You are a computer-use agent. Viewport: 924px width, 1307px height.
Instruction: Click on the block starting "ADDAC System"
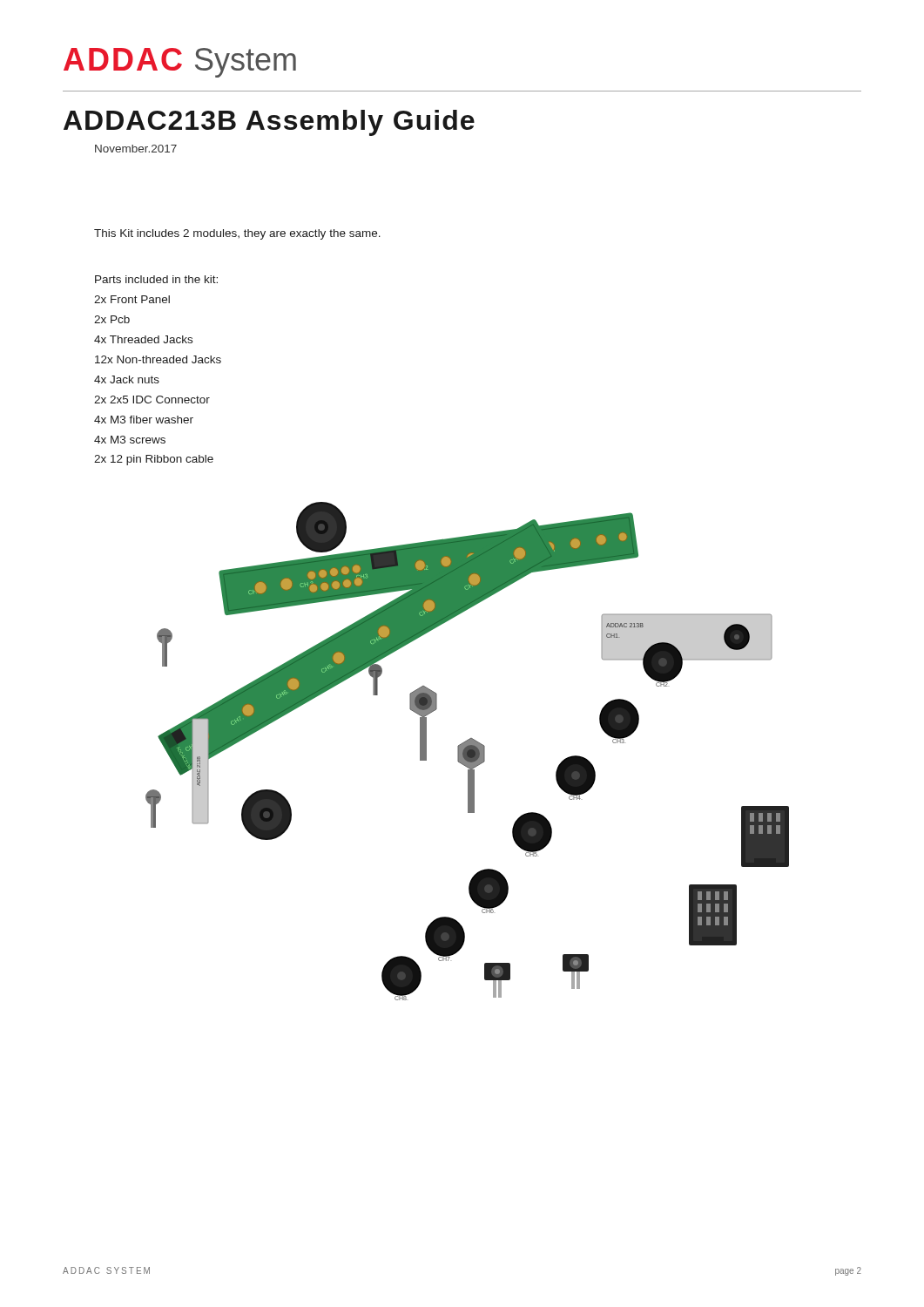[x=180, y=60]
